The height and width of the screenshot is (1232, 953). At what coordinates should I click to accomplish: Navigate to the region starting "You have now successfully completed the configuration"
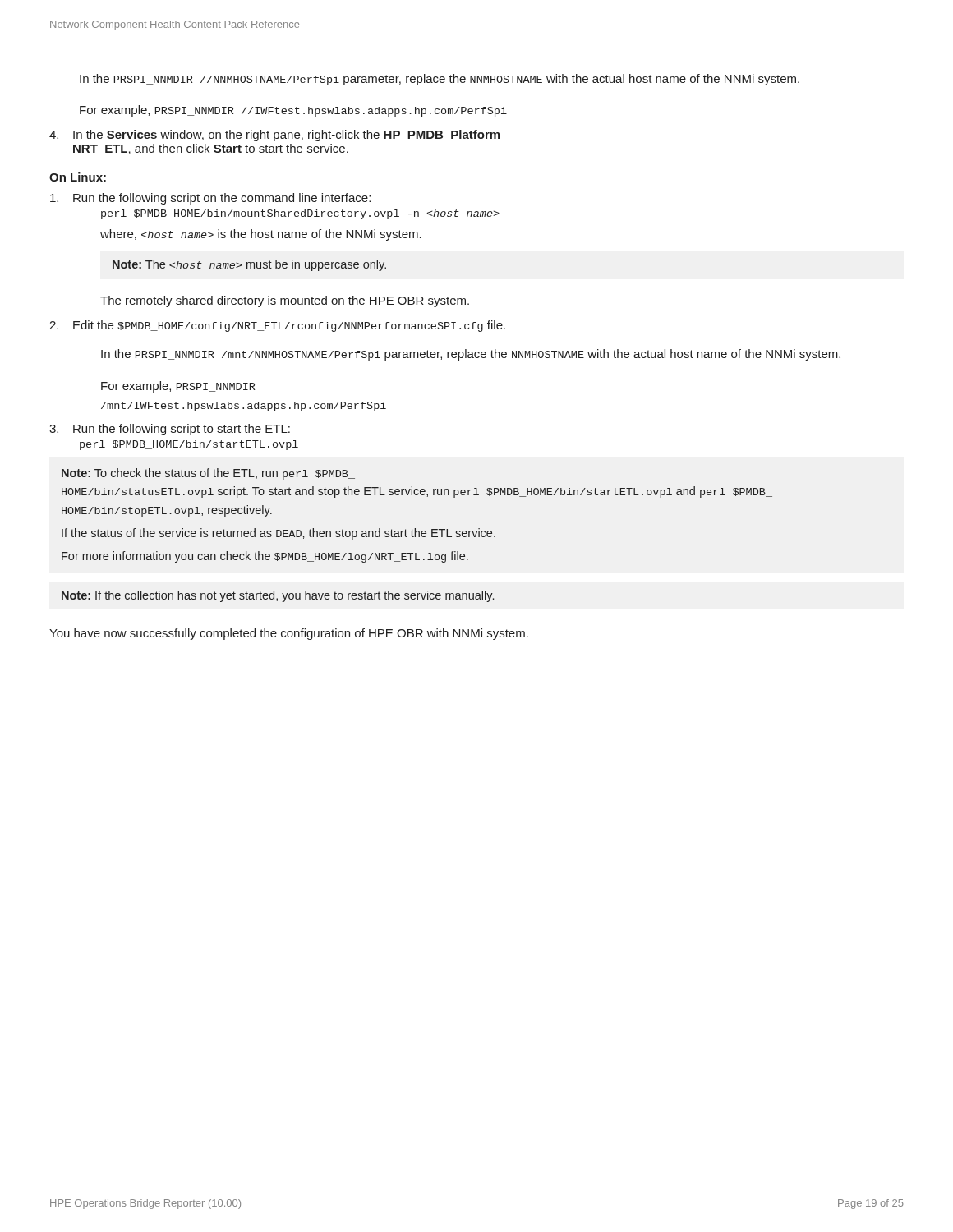click(476, 634)
